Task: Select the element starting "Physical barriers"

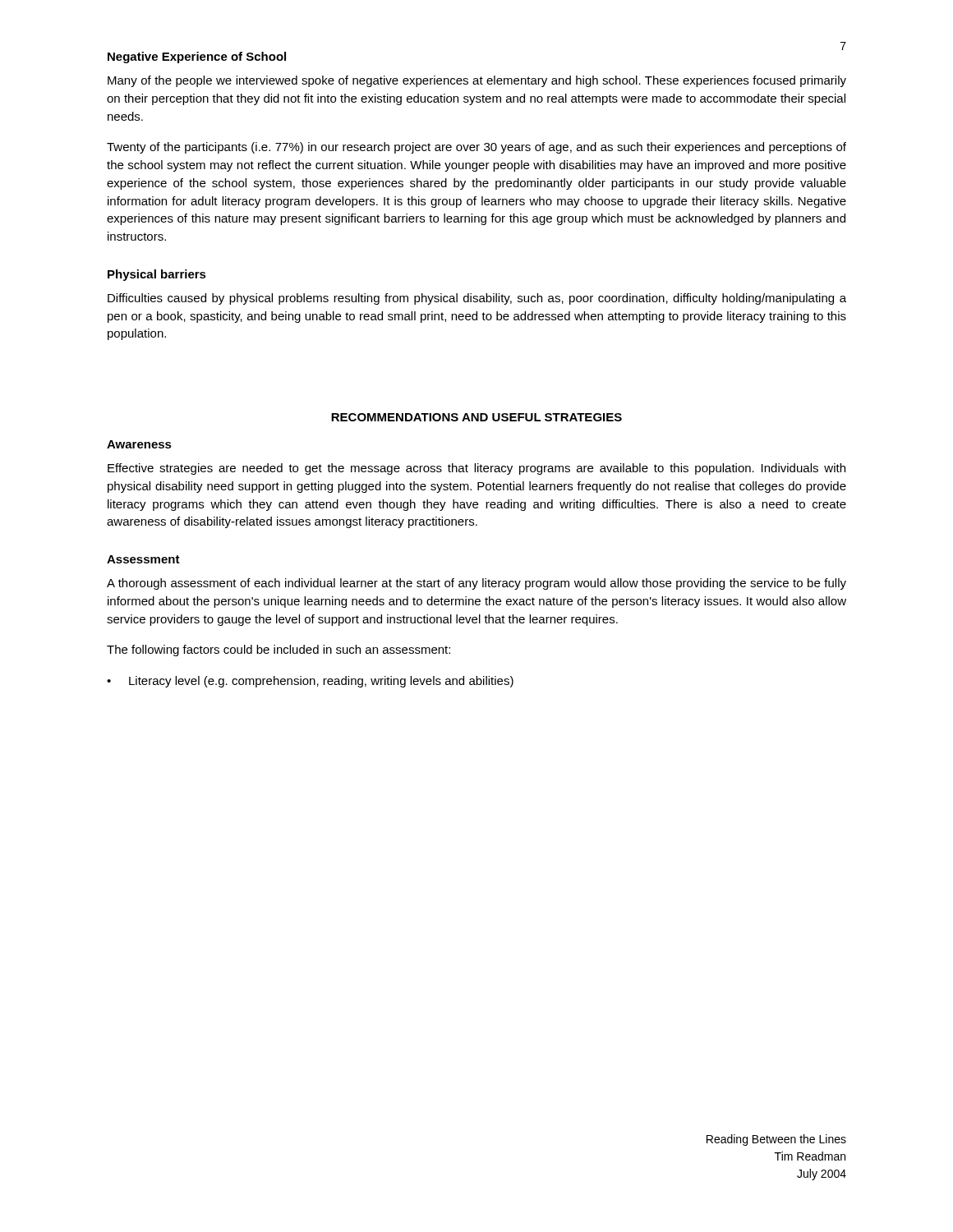Action: [156, 274]
